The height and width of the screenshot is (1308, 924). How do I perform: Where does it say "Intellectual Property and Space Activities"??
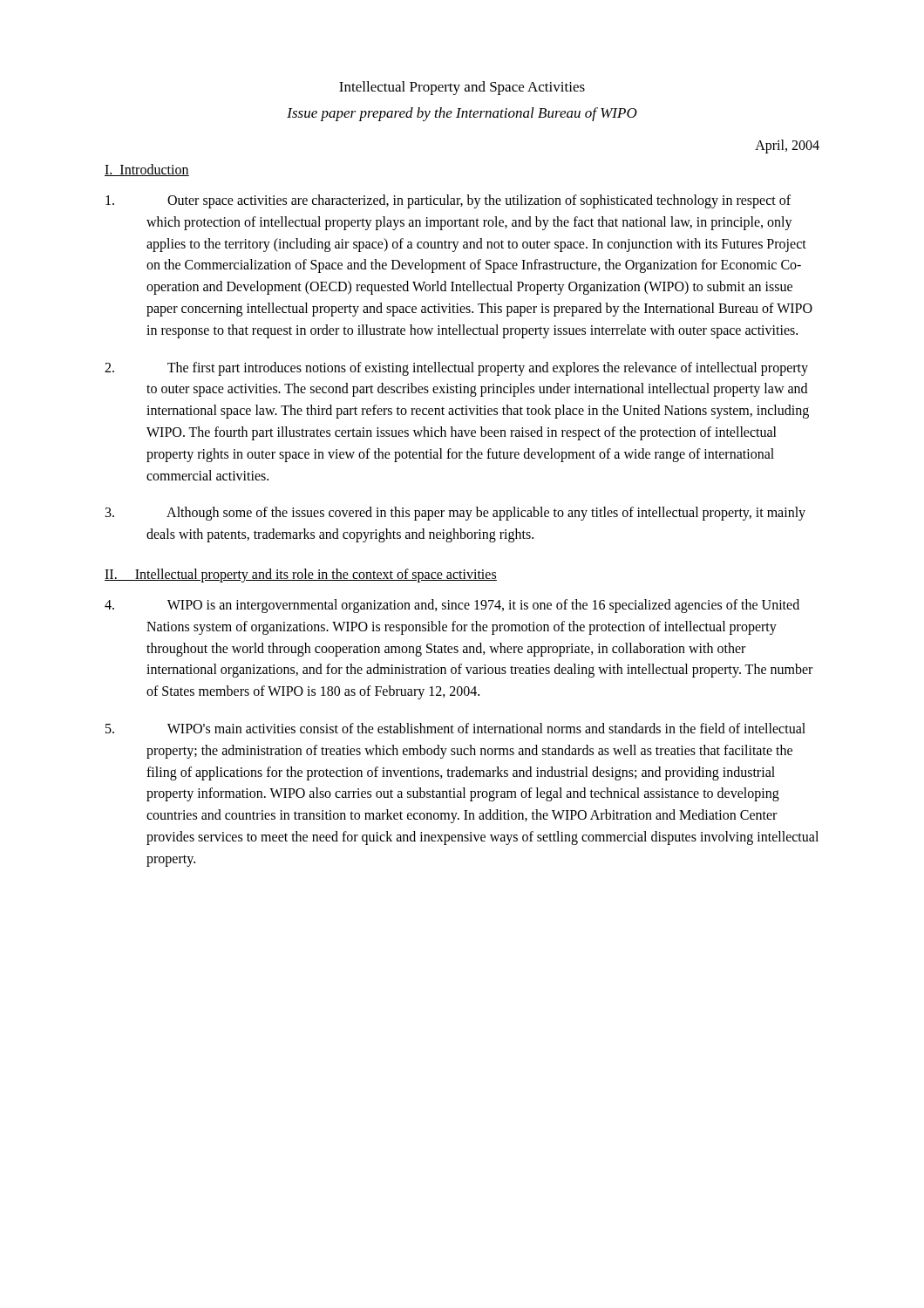point(462,87)
